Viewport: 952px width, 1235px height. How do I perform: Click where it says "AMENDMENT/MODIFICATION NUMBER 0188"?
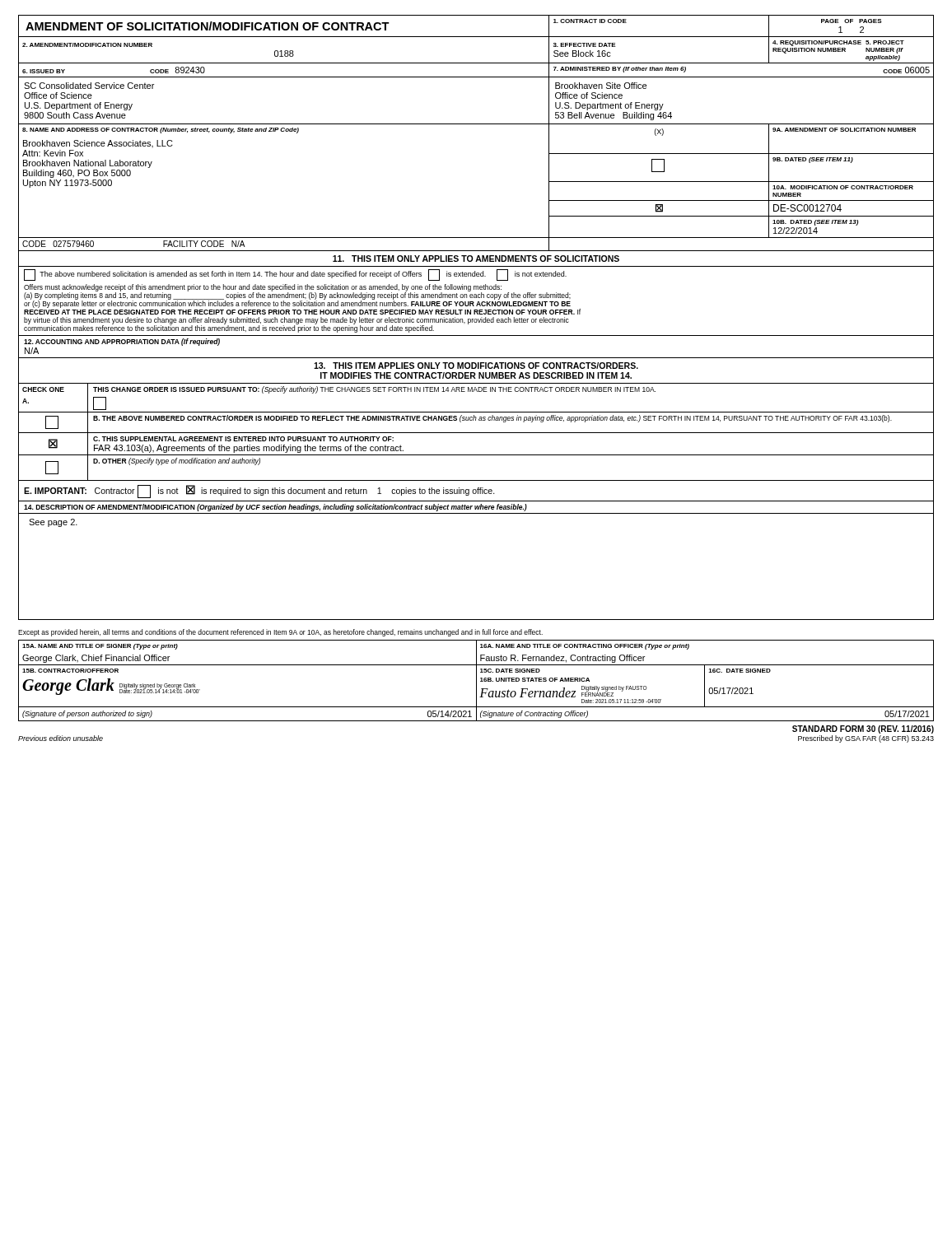point(284,50)
